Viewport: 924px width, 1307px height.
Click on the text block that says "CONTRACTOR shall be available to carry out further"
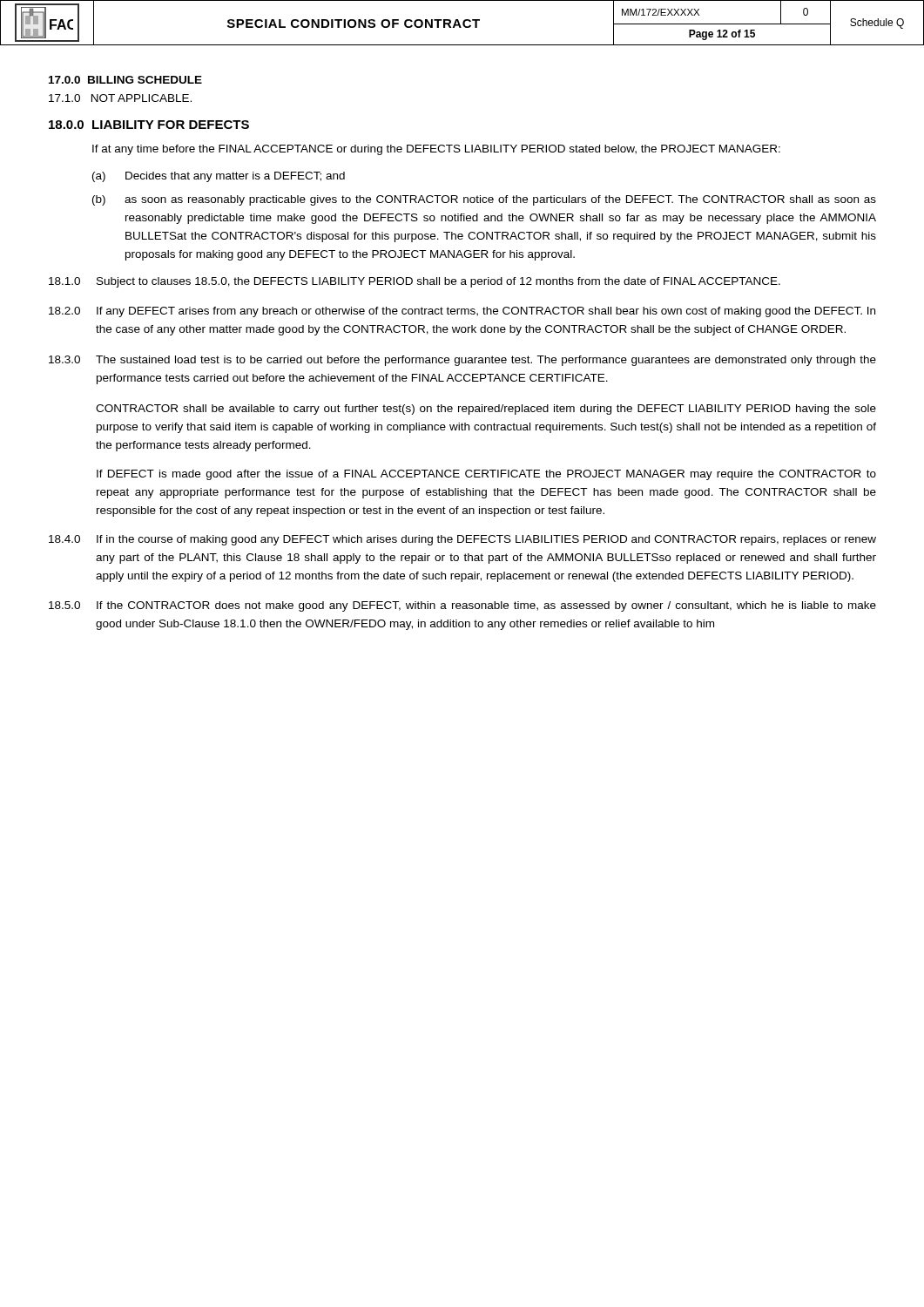486,427
